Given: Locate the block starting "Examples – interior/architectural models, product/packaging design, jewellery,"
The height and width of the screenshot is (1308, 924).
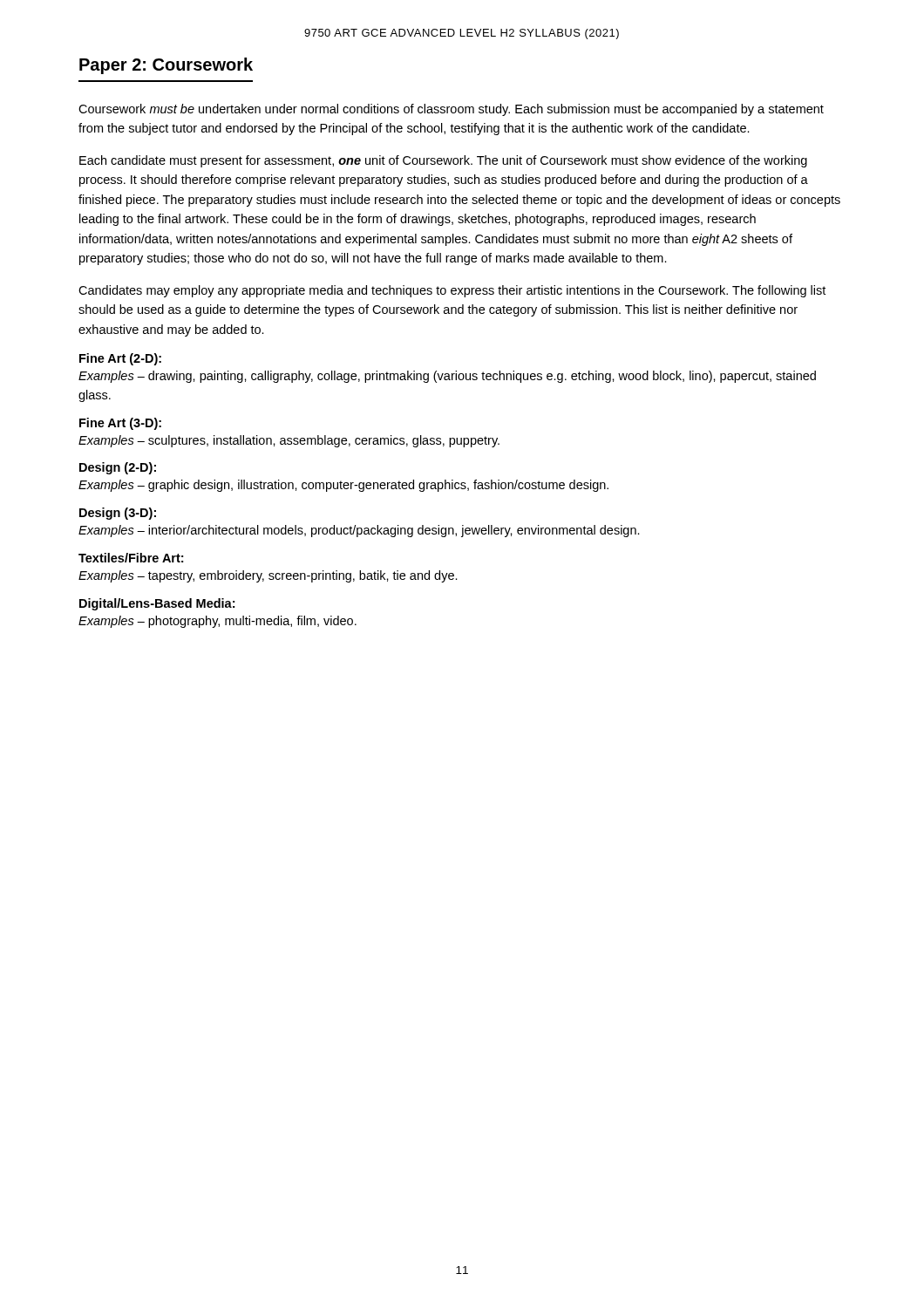Looking at the screenshot, I should coord(462,531).
